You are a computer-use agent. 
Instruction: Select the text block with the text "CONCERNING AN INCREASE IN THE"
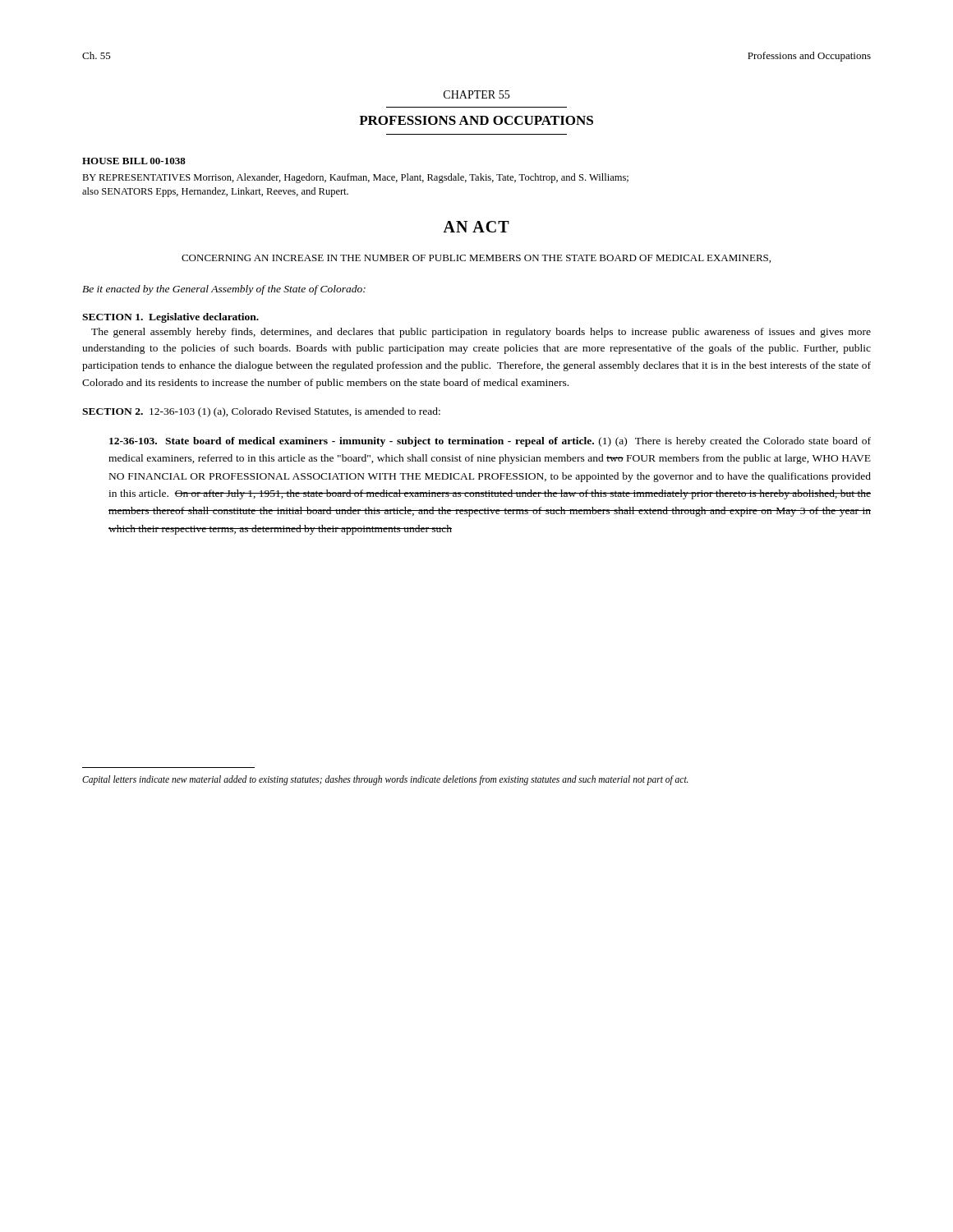pyautogui.click(x=476, y=257)
